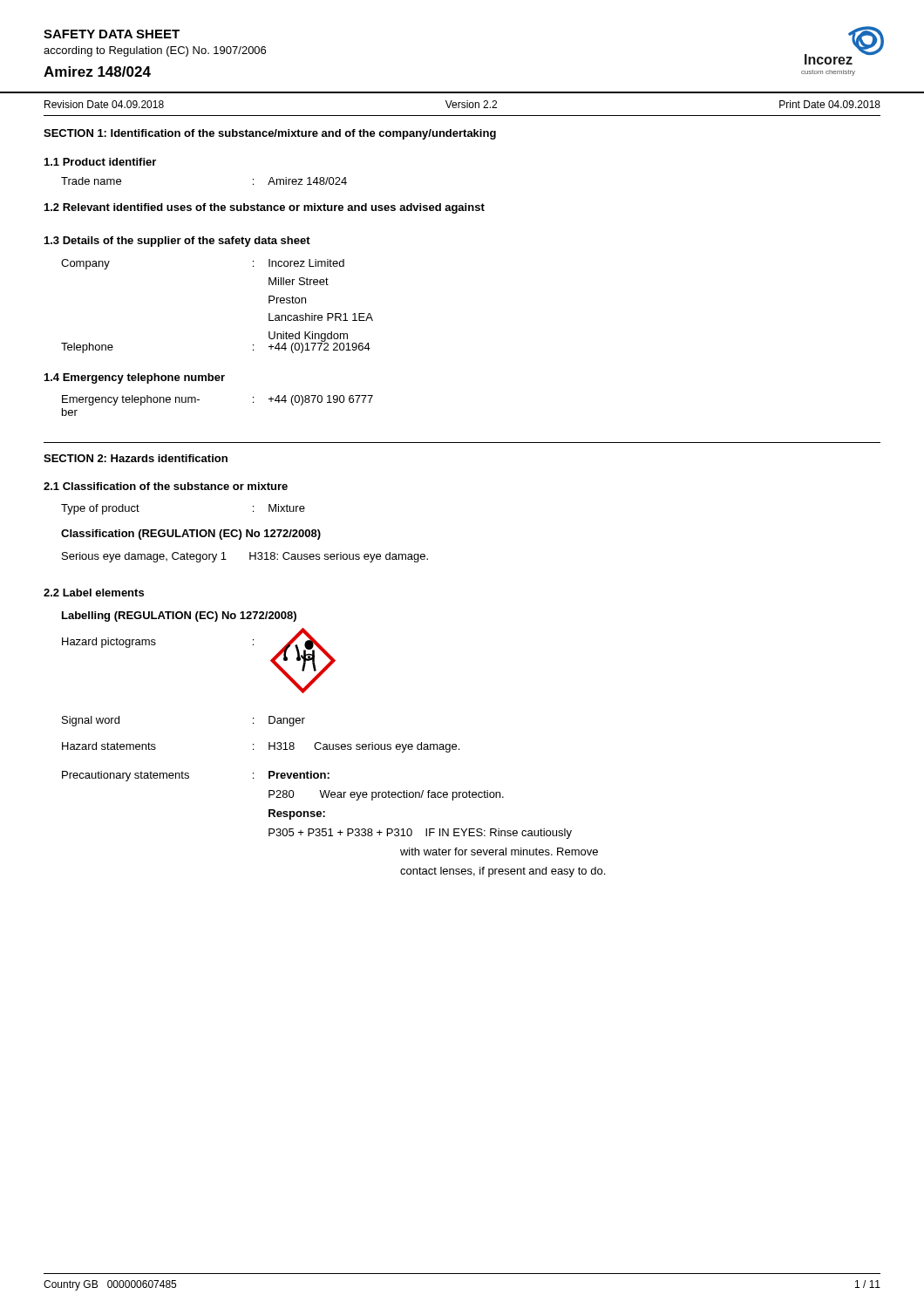Locate the text block that says "Serious eye damage, Category 1"
Viewport: 924px width, 1308px height.
tap(245, 556)
